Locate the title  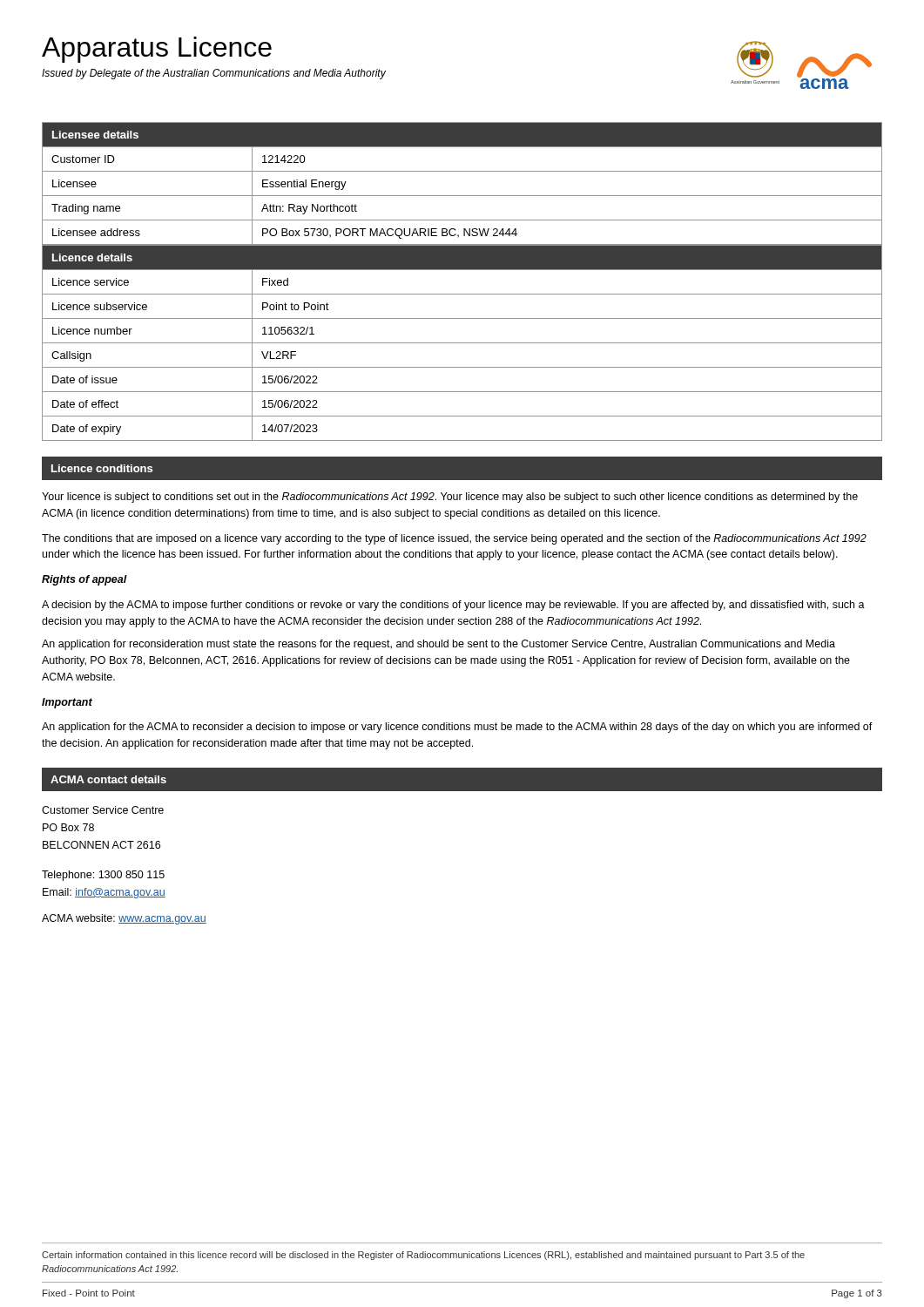click(214, 55)
